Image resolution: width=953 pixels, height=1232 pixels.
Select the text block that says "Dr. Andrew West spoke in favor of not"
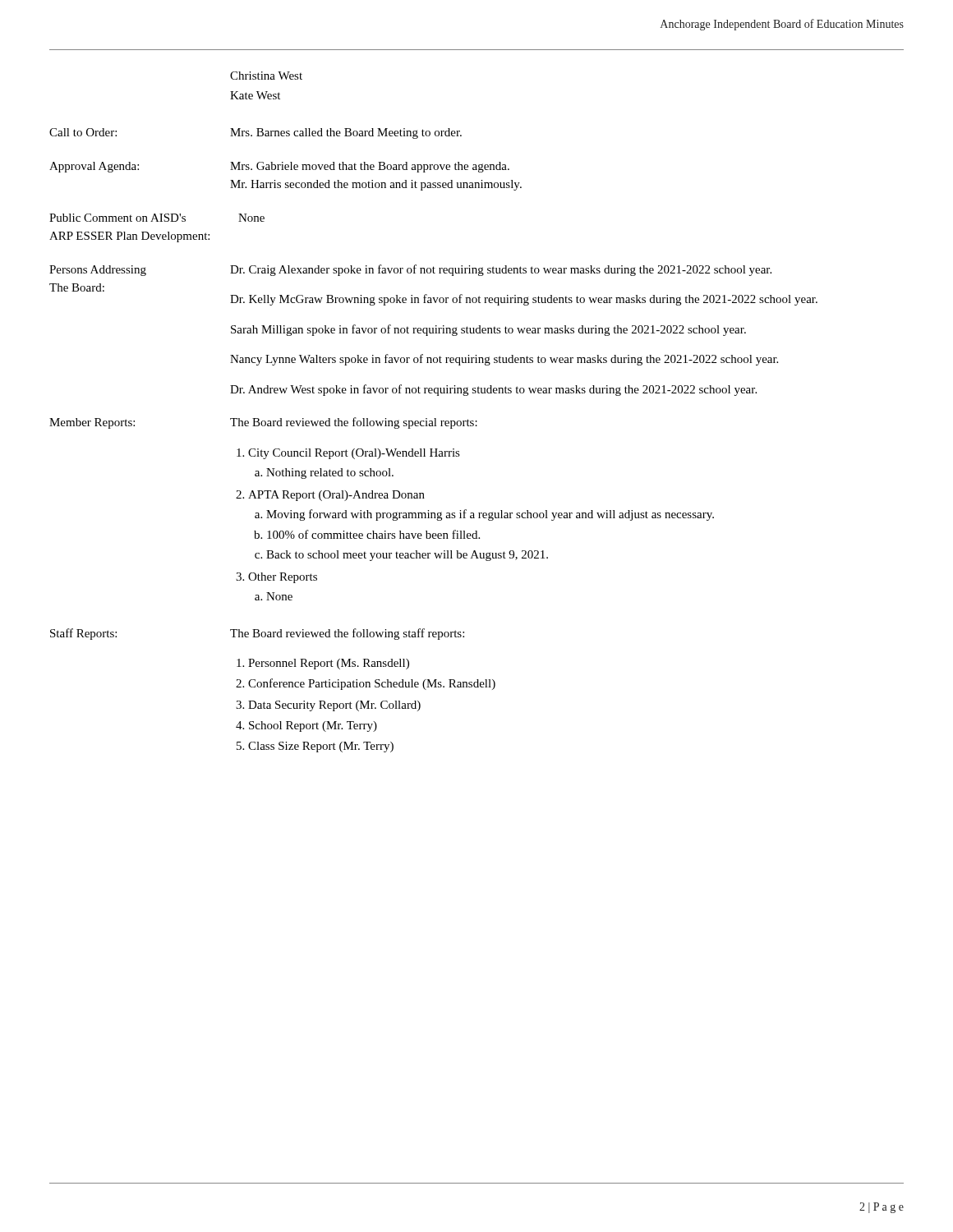point(494,389)
